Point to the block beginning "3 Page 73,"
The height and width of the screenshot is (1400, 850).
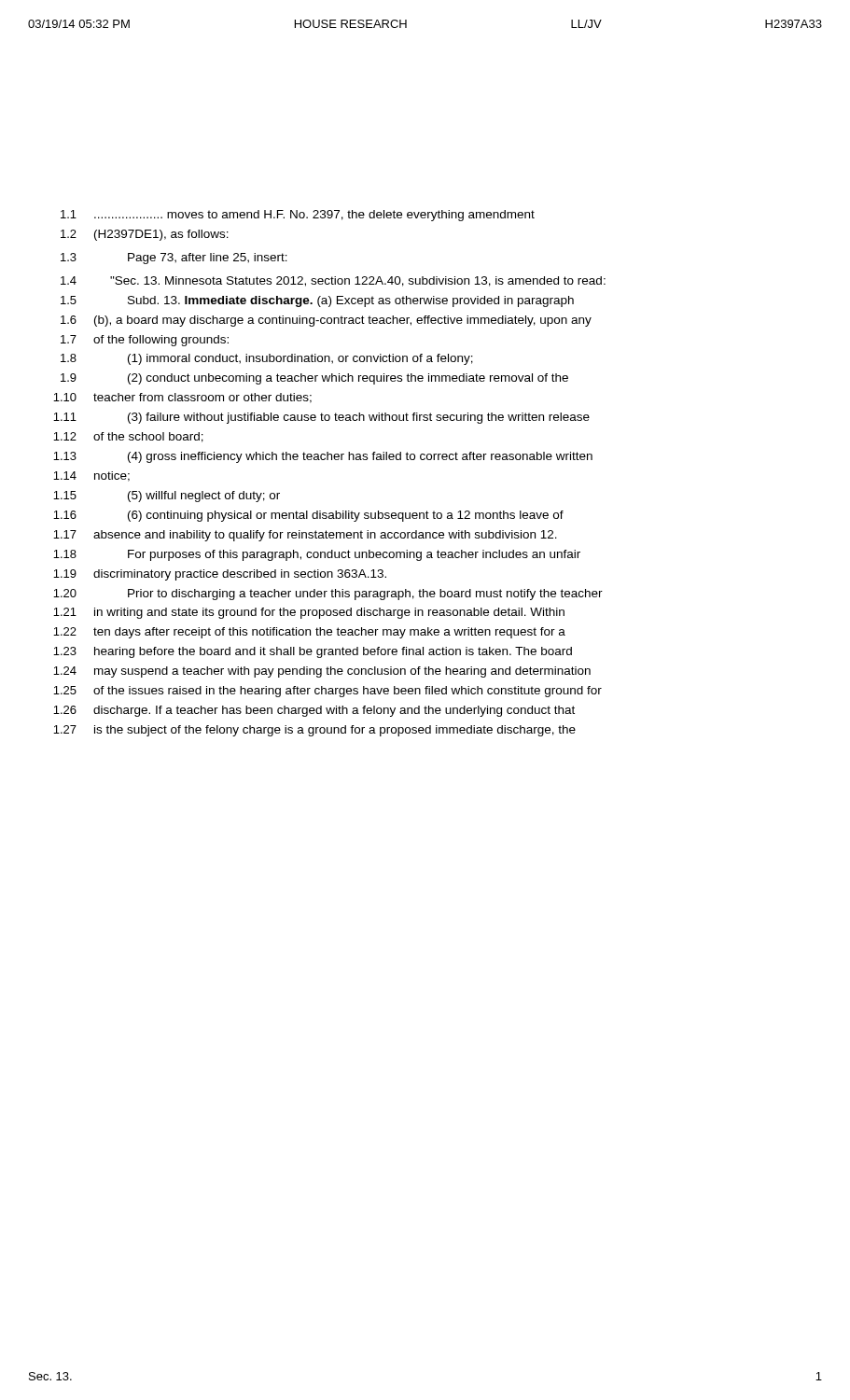pos(174,259)
